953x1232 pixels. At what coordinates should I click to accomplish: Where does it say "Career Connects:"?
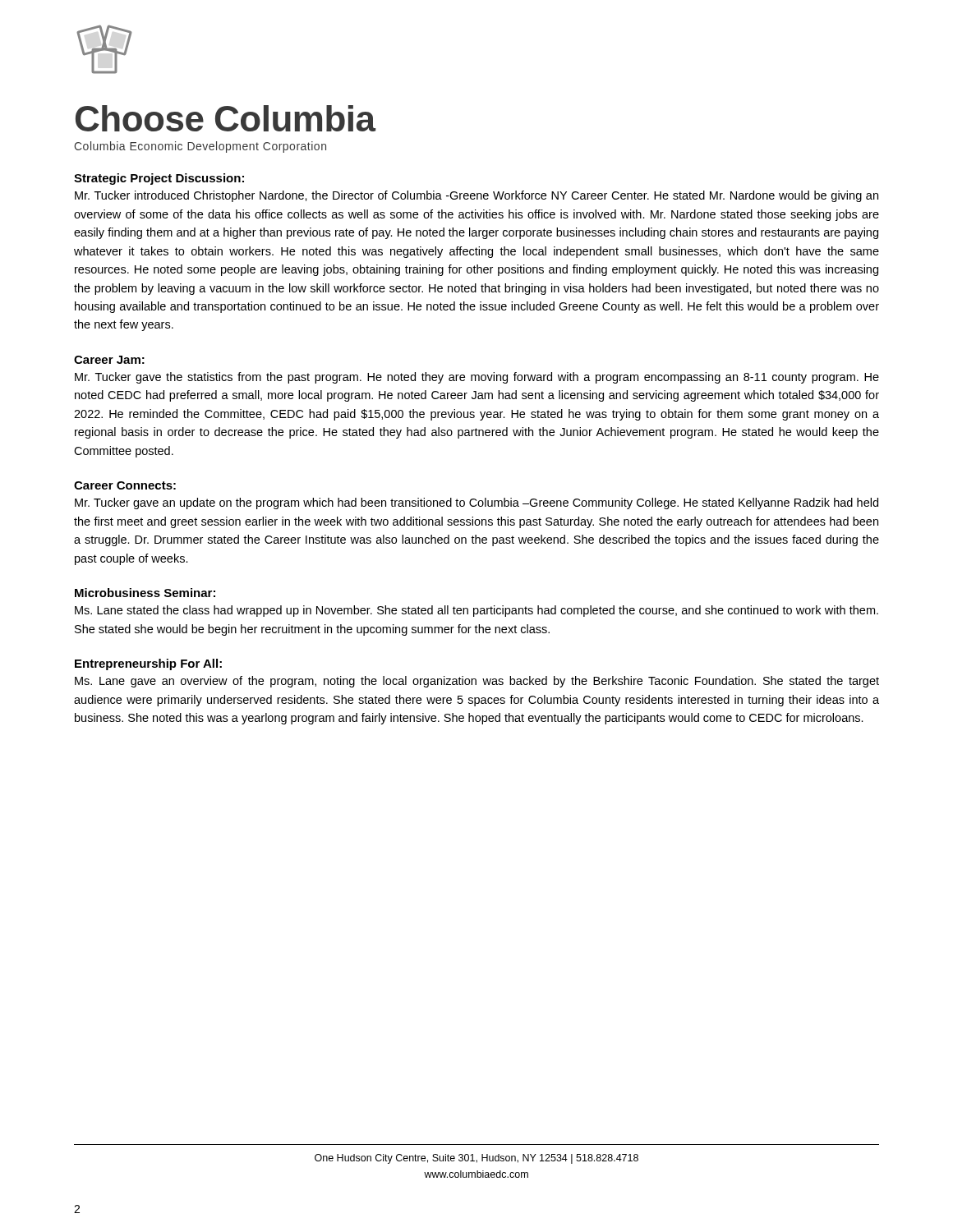125,485
